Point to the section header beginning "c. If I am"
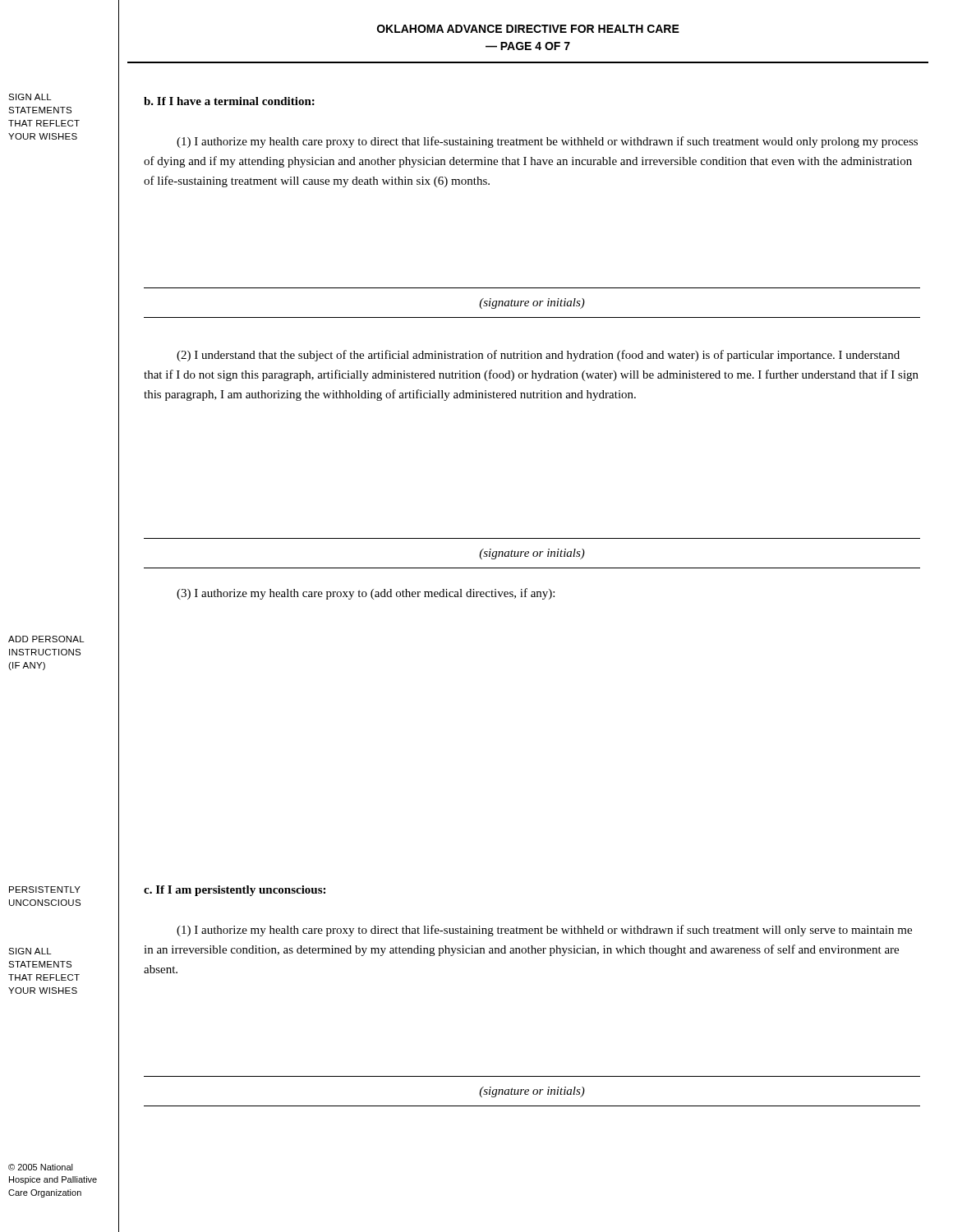The height and width of the screenshot is (1232, 953). 235,890
